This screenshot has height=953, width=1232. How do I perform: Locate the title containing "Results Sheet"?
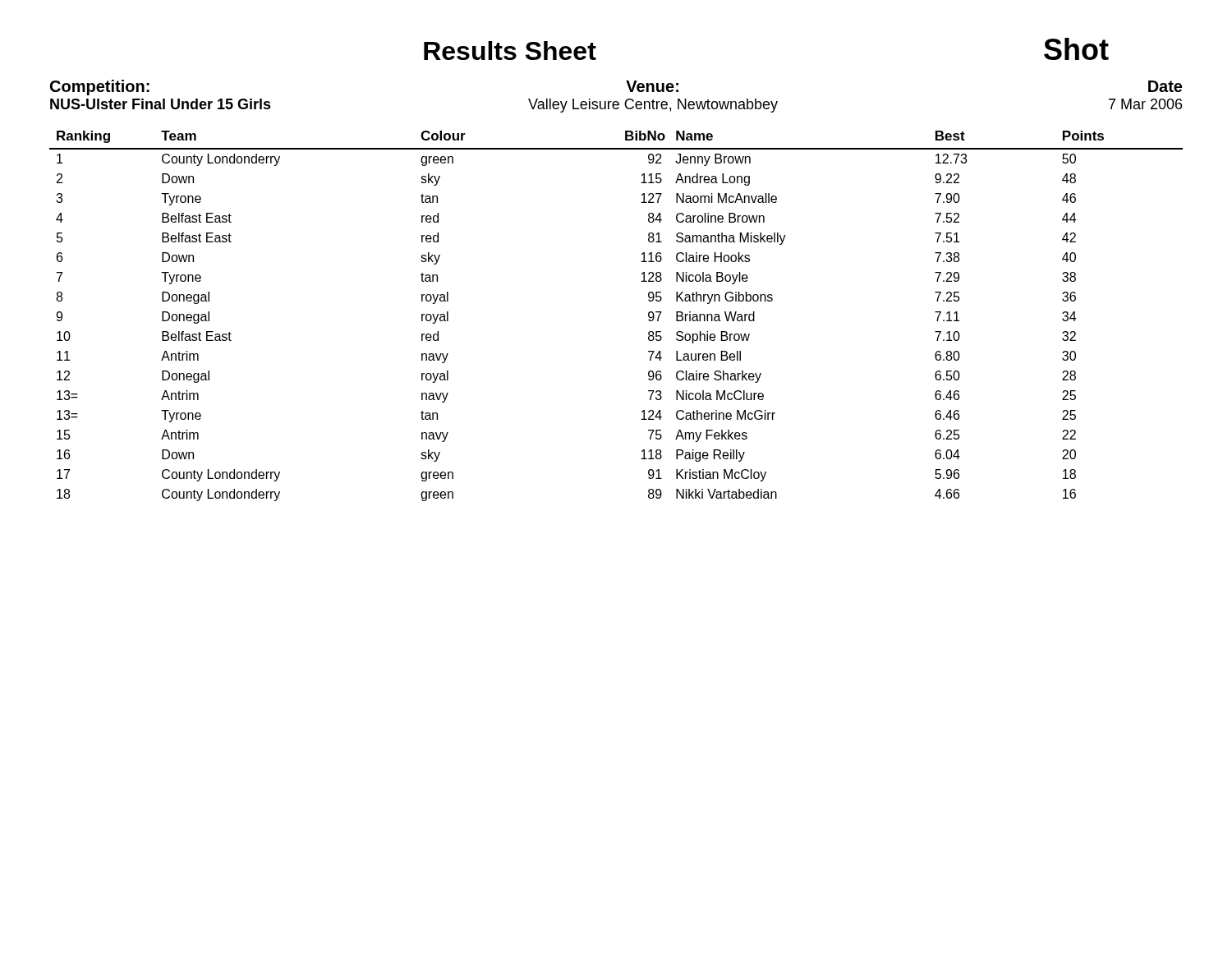click(509, 51)
